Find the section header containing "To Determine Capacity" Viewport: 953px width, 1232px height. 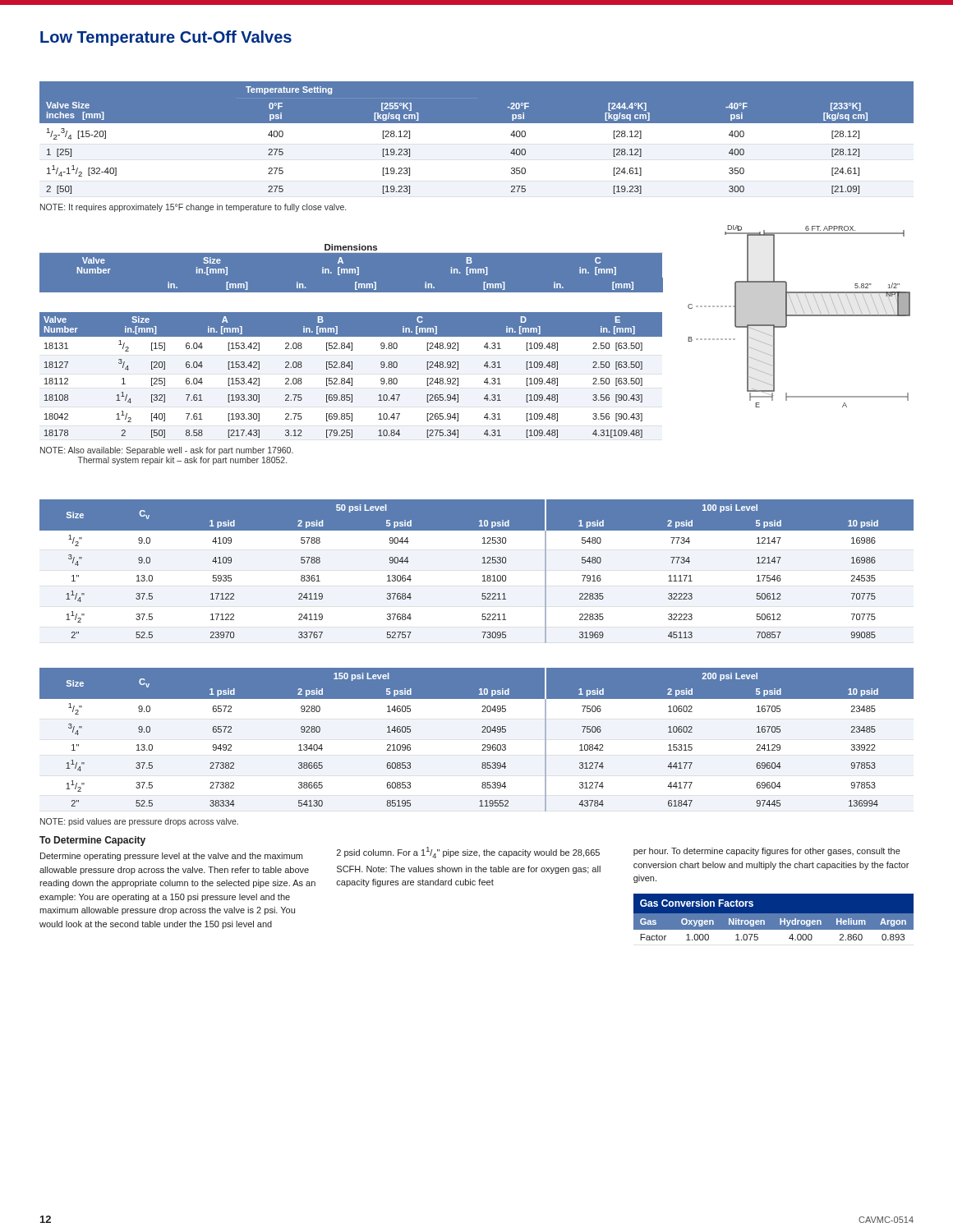click(92, 841)
